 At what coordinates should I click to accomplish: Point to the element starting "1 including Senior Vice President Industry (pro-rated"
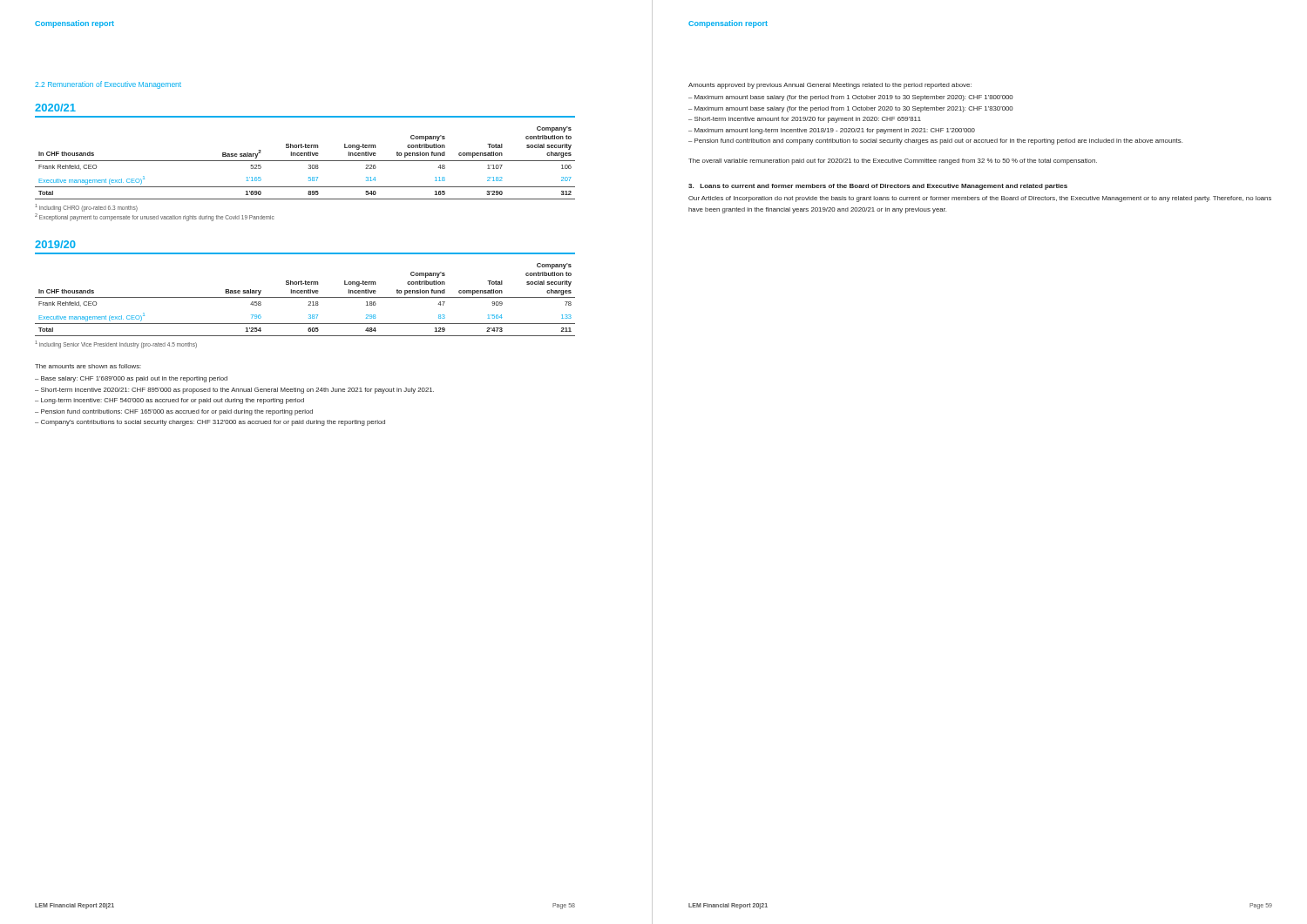(116, 343)
